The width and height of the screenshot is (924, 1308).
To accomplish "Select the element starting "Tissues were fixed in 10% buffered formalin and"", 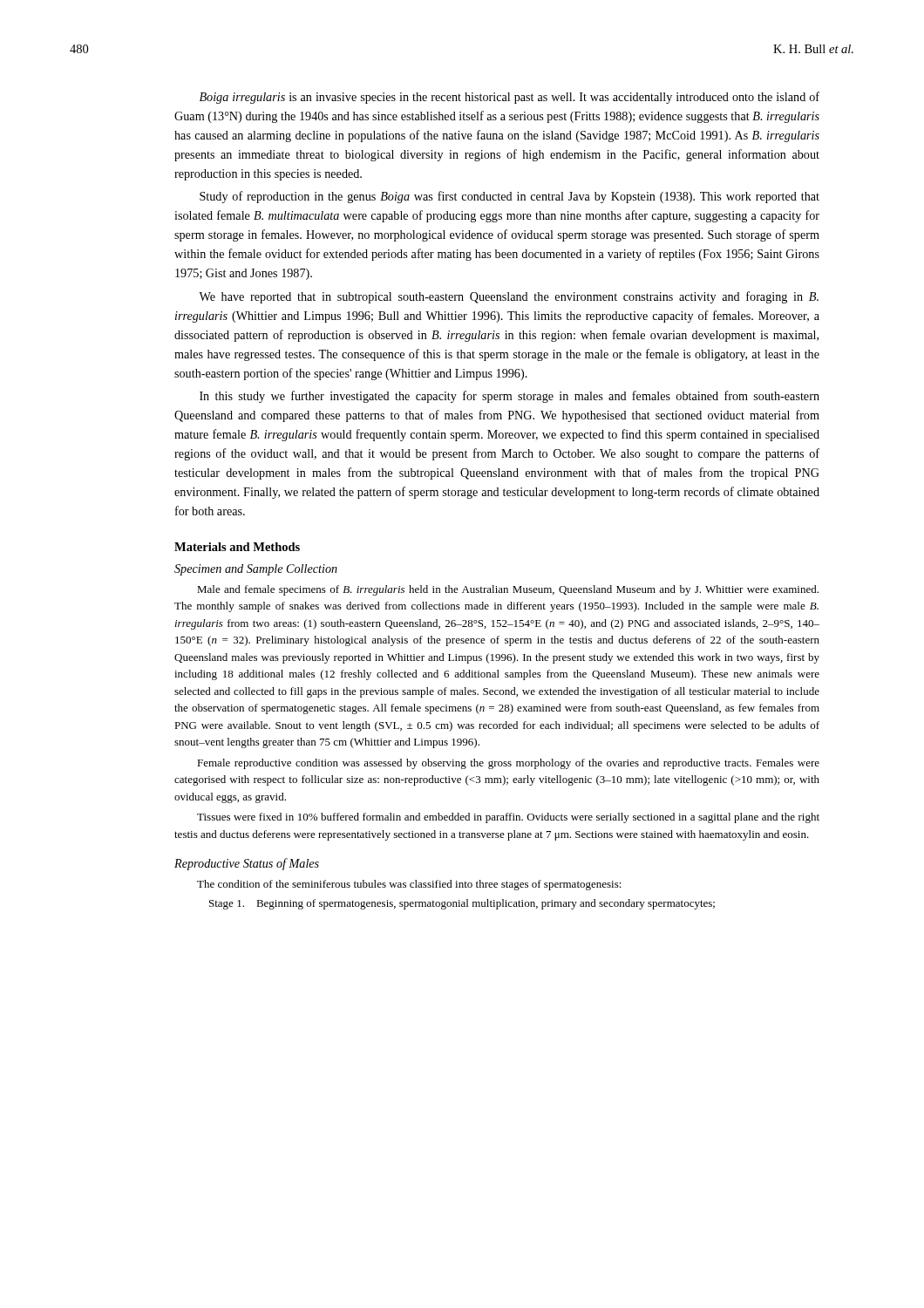I will click(x=497, y=825).
